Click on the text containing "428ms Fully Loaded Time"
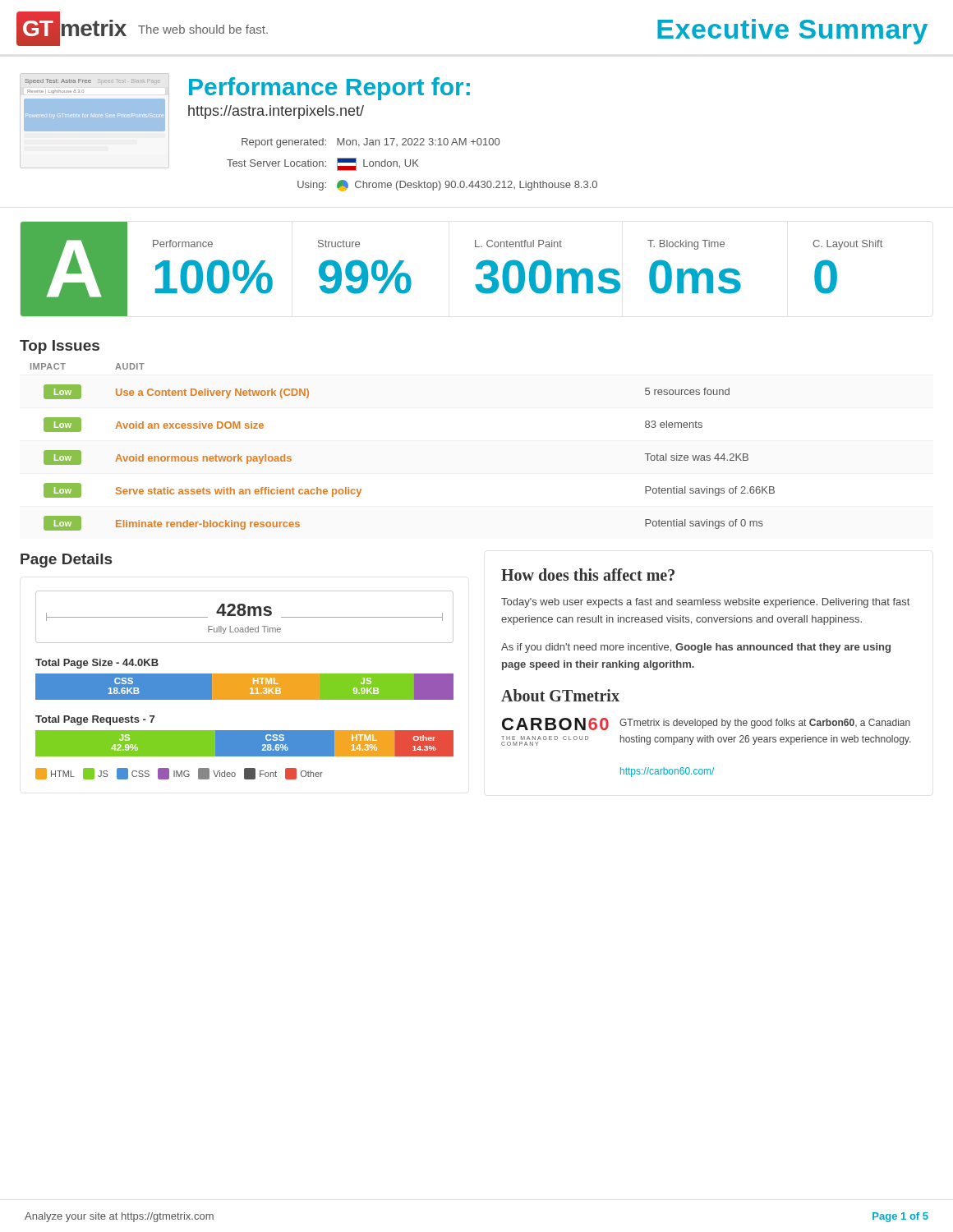 point(244,617)
